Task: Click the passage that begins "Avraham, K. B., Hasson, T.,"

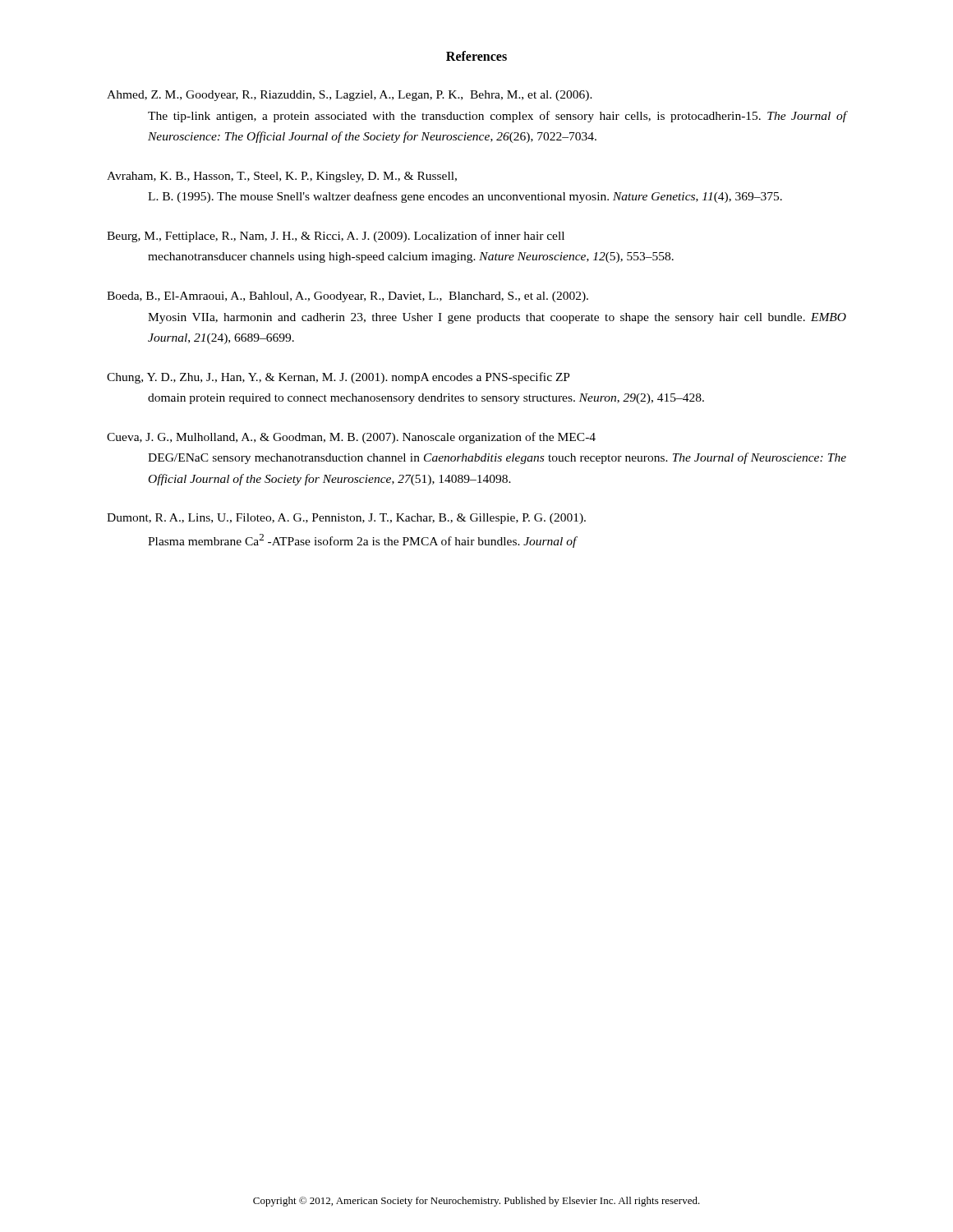Action: tap(476, 186)
